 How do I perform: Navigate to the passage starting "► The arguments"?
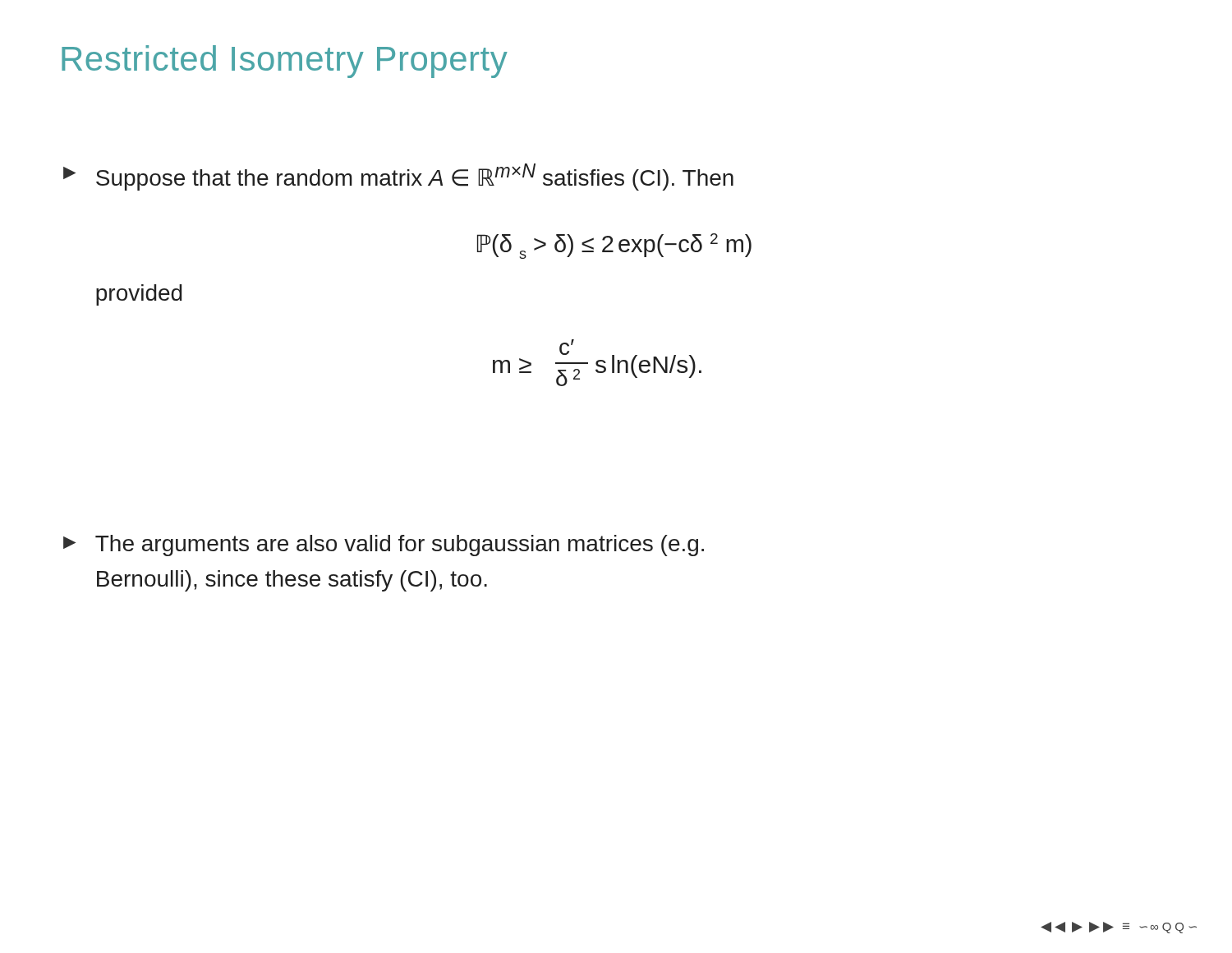(613, 561)
